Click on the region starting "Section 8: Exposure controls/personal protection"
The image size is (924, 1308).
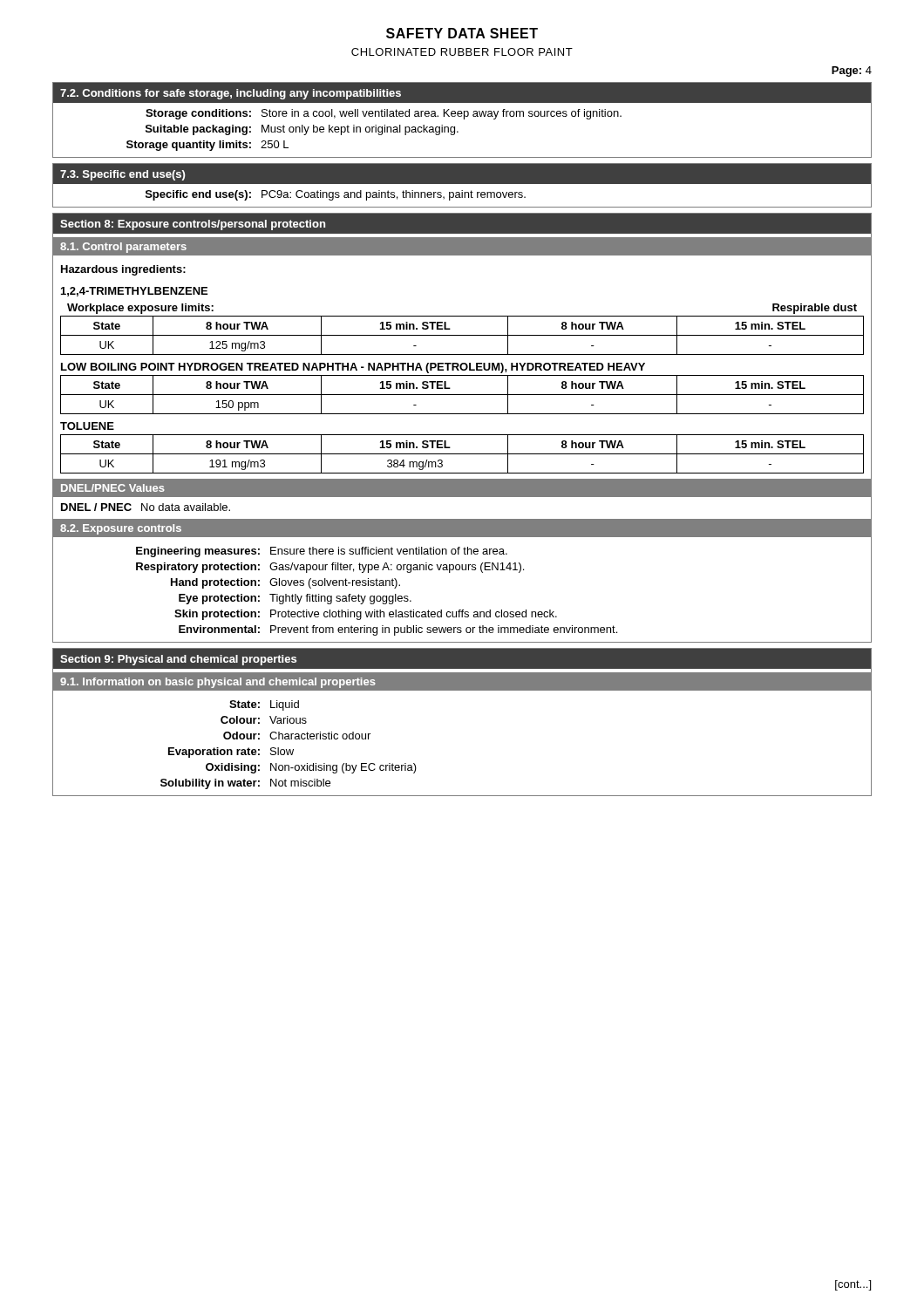193,224
